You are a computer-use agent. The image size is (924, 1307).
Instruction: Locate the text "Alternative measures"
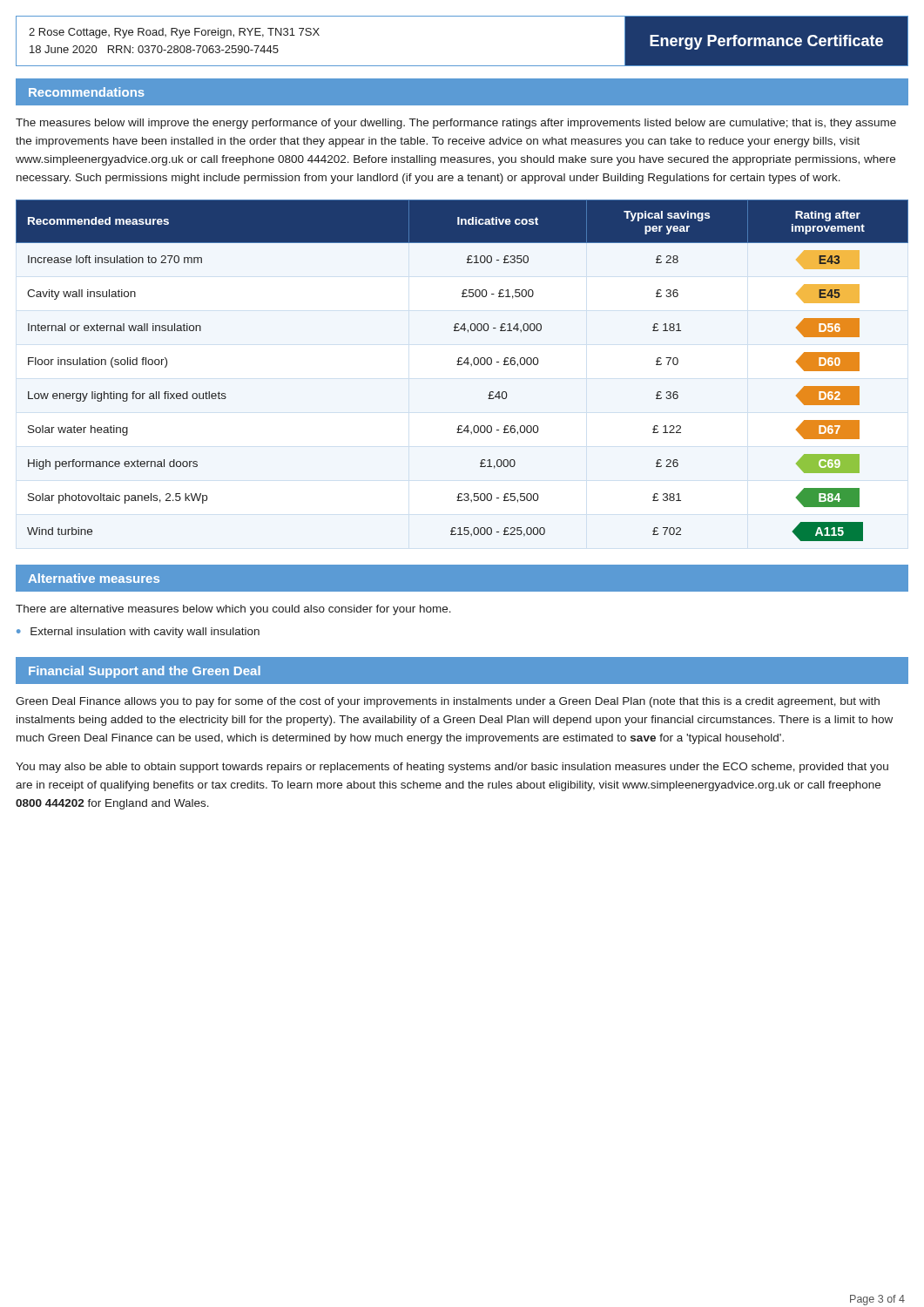click(94, 578)
